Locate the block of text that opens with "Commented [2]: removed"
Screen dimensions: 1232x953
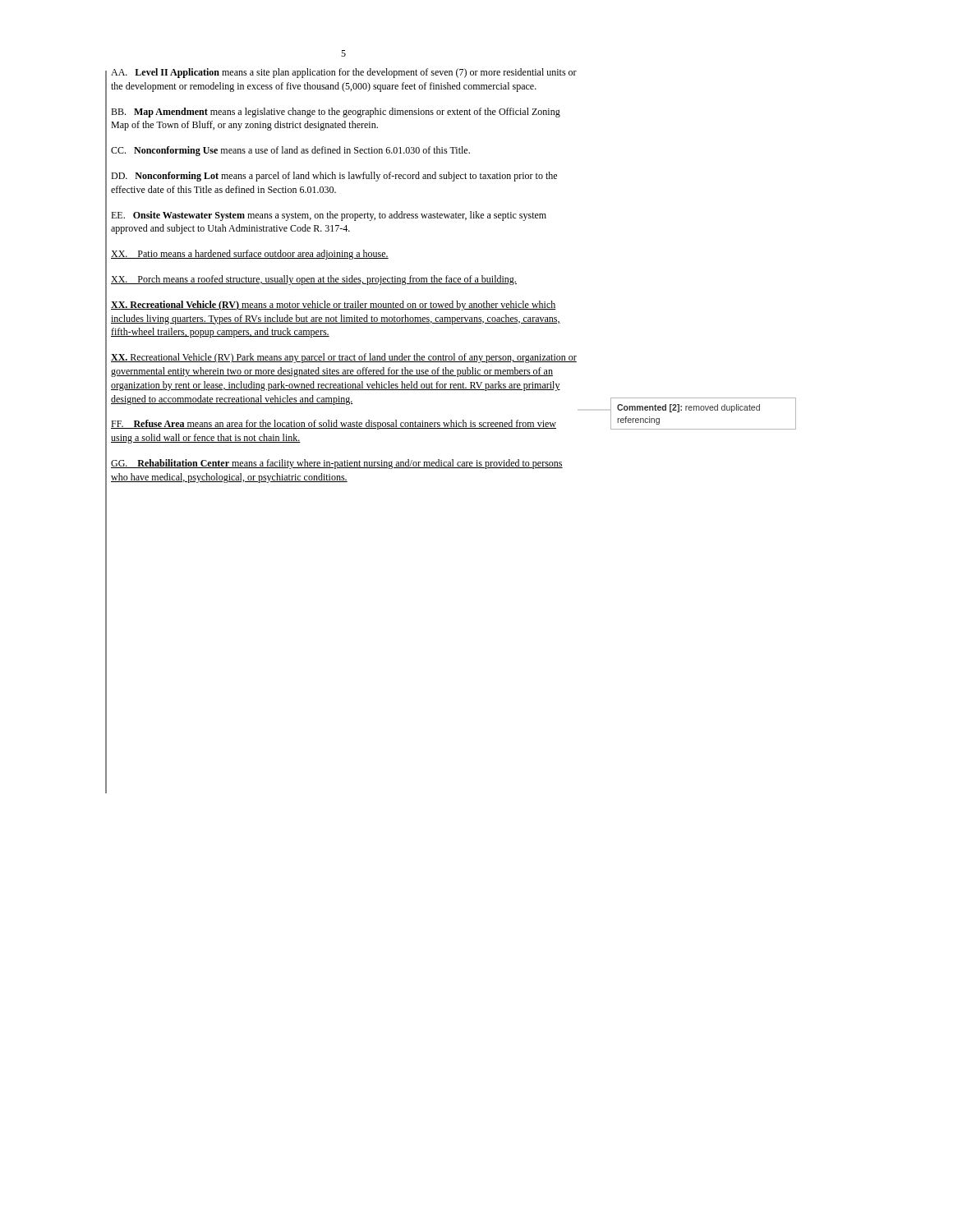[x=689, y=413]
